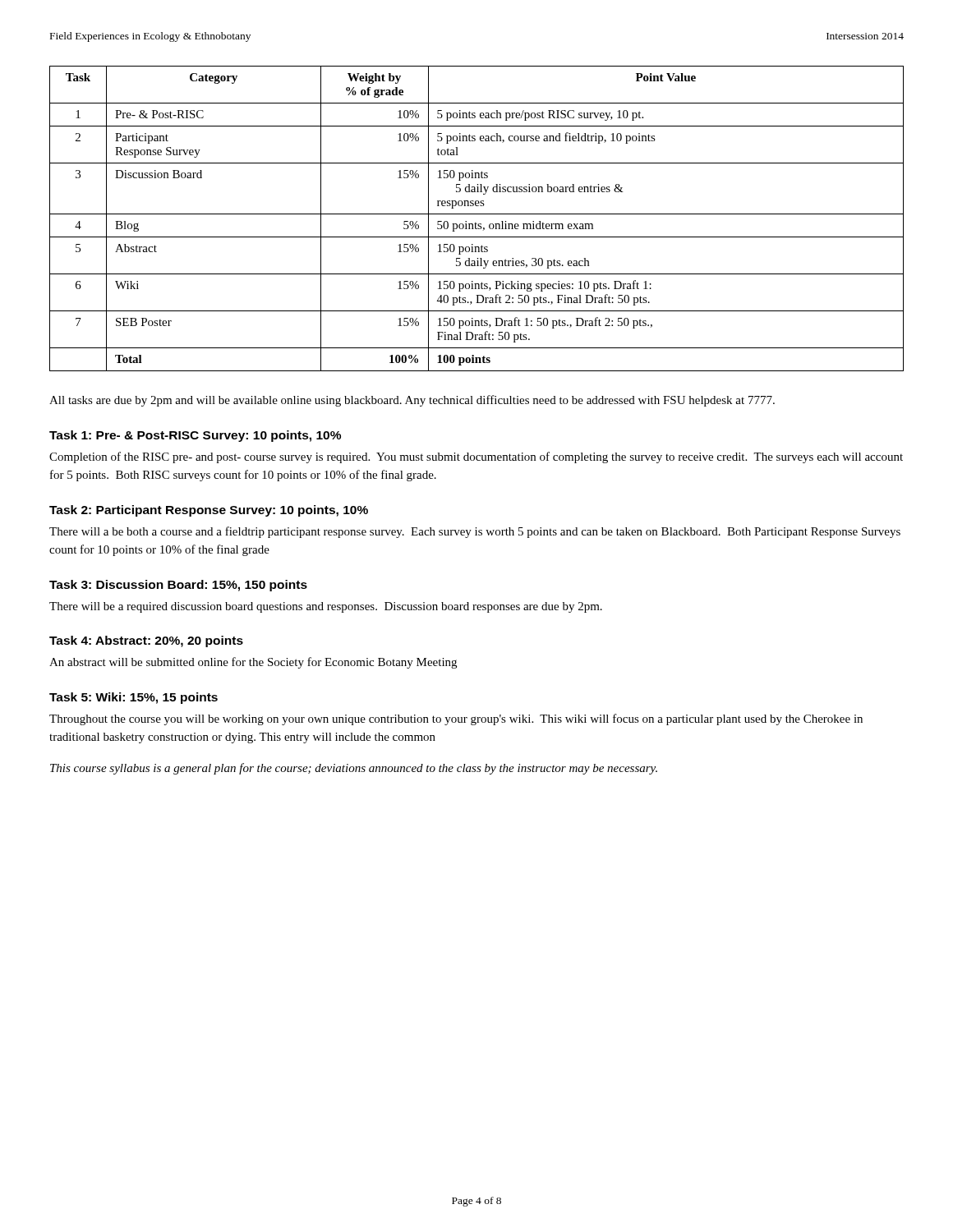This screenshot has width=953, height=1232.
Task: Find the section header on this page that starts "Task 2: Participant Response"
Action: coord(209,509)
